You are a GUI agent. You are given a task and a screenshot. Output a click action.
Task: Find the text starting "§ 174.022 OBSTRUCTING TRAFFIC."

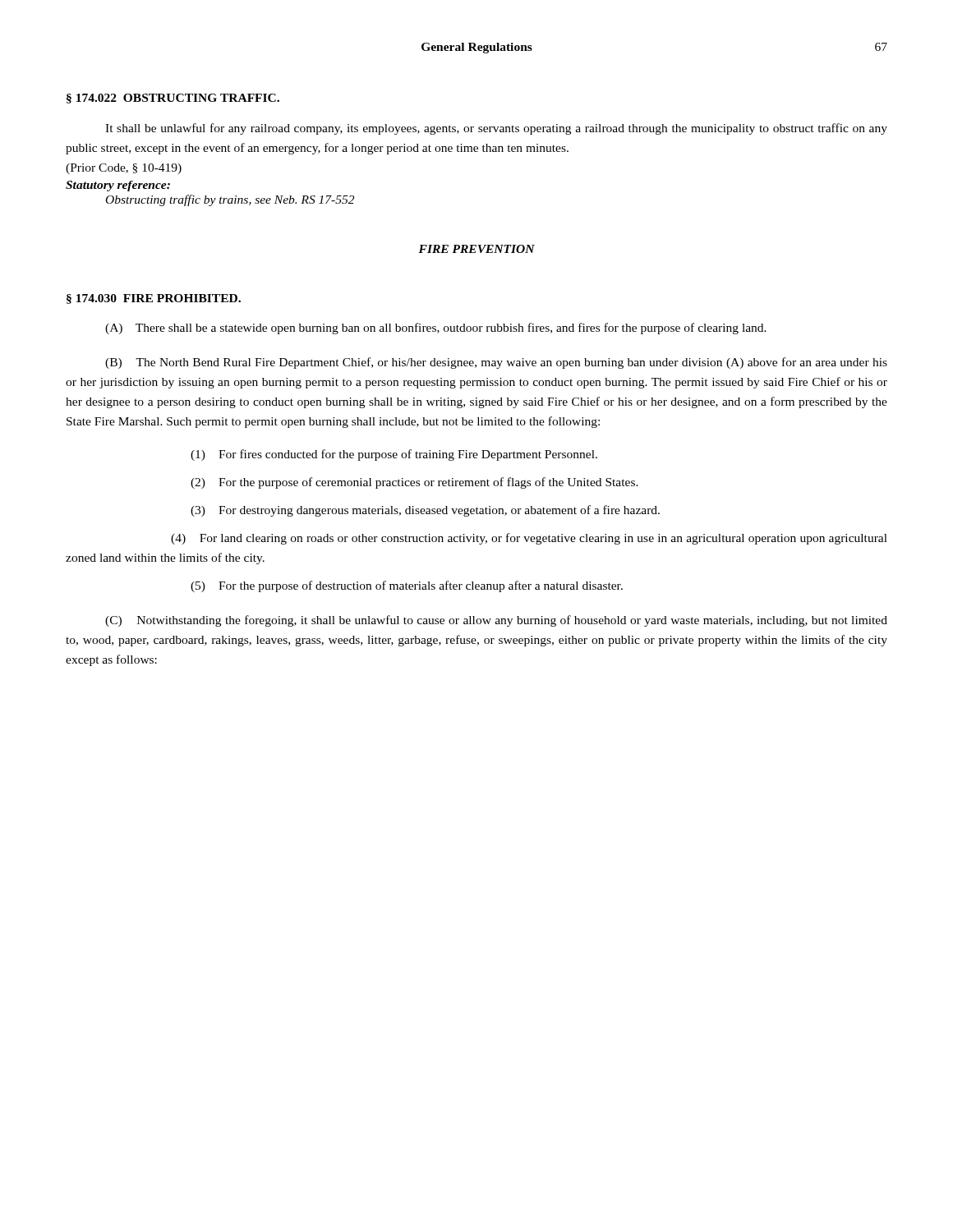coord(173,99)
